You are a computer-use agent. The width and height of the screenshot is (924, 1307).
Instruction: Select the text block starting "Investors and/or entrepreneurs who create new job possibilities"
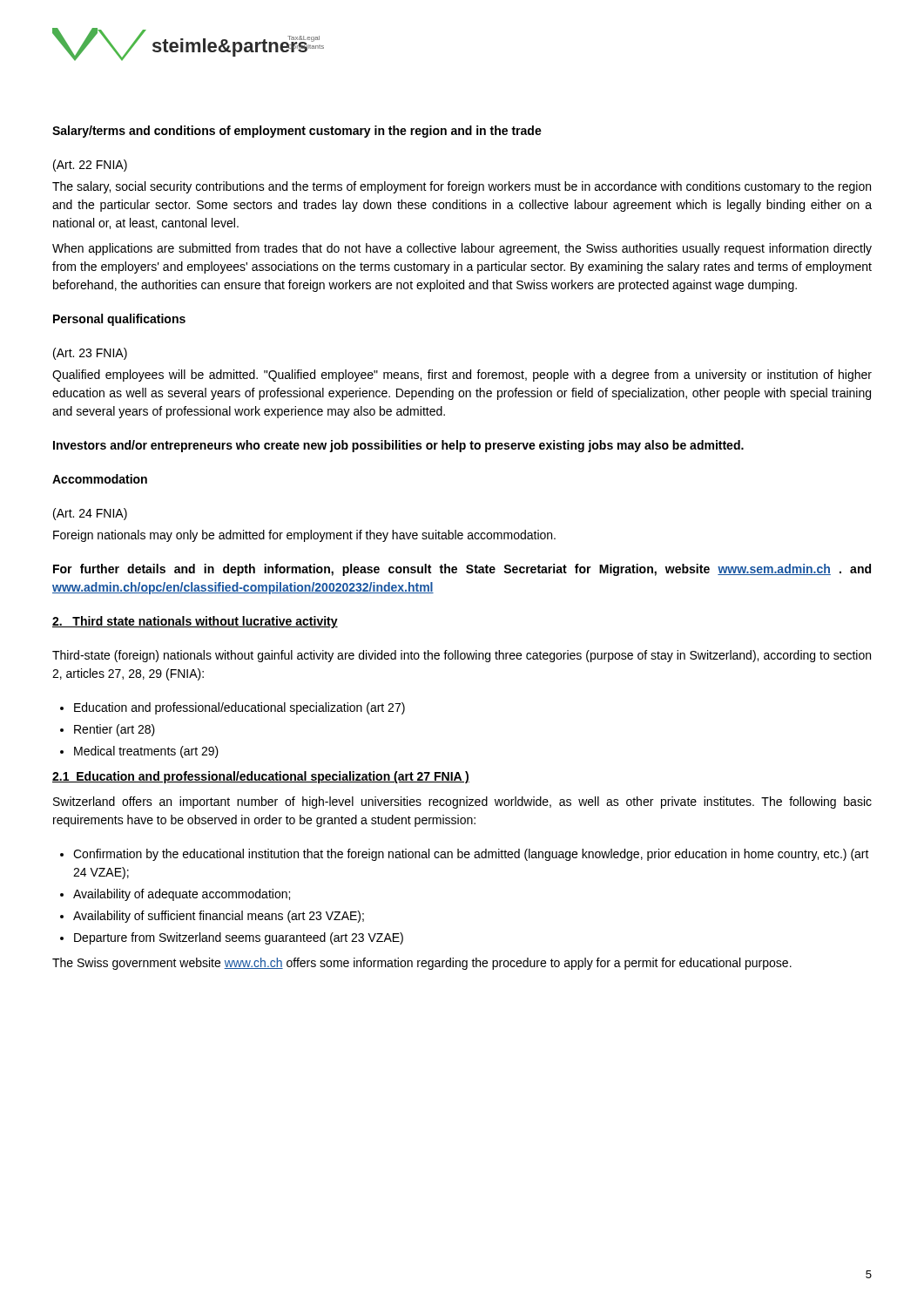point(462,446)
